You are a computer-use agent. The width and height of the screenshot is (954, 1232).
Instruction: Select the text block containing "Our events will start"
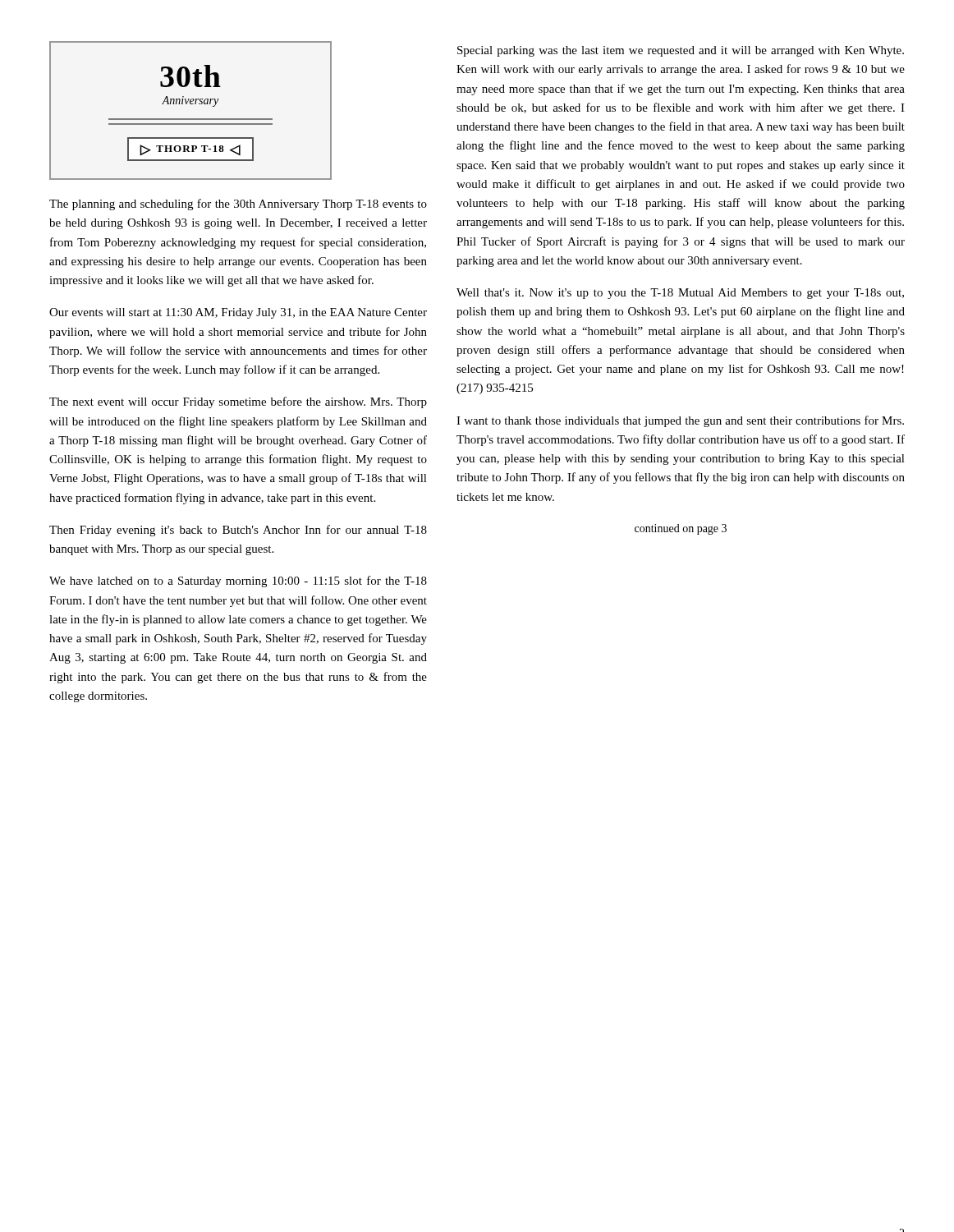point(238,342)
